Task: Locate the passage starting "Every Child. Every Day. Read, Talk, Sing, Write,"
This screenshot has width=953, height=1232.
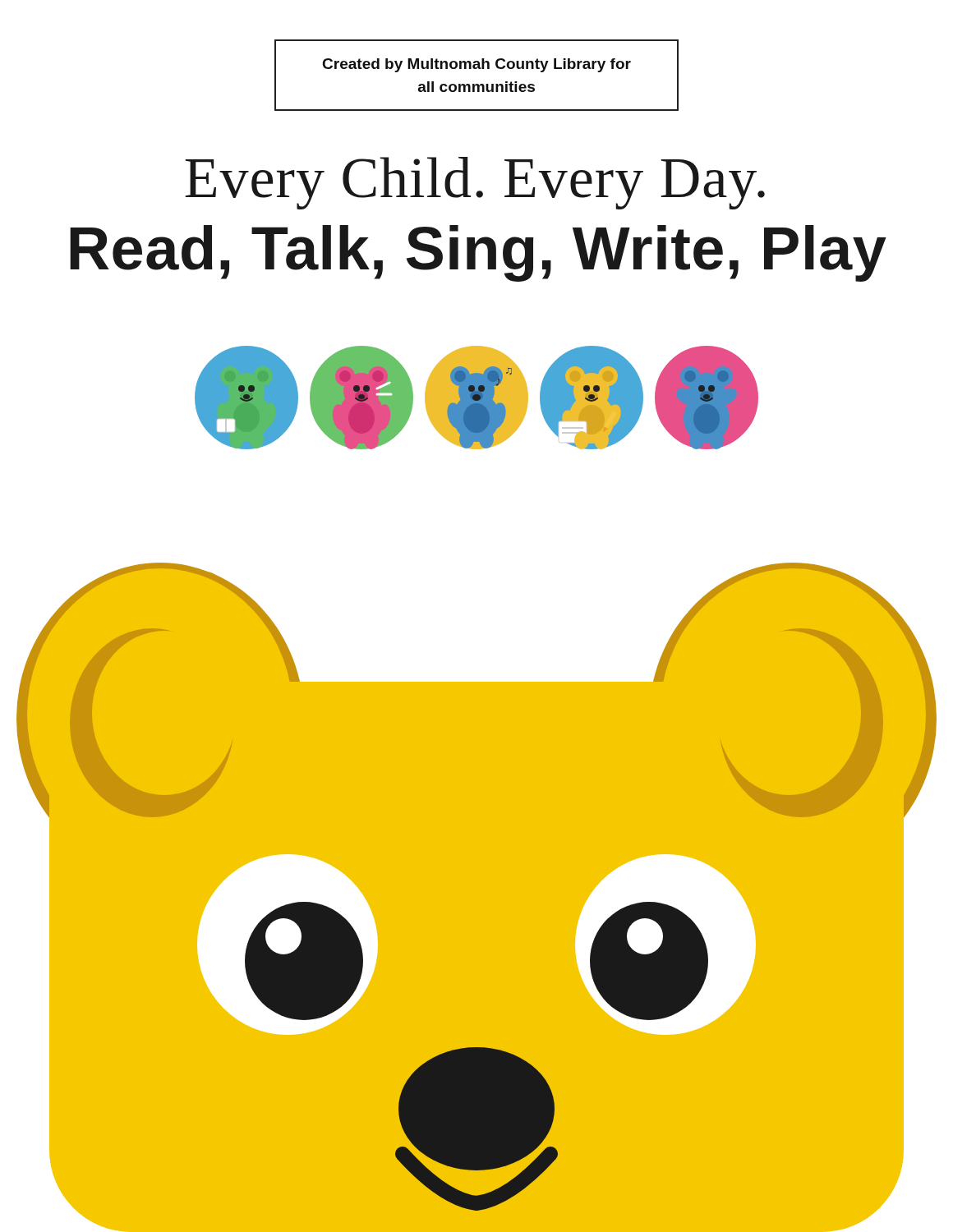Action: (x=476, y=215)
